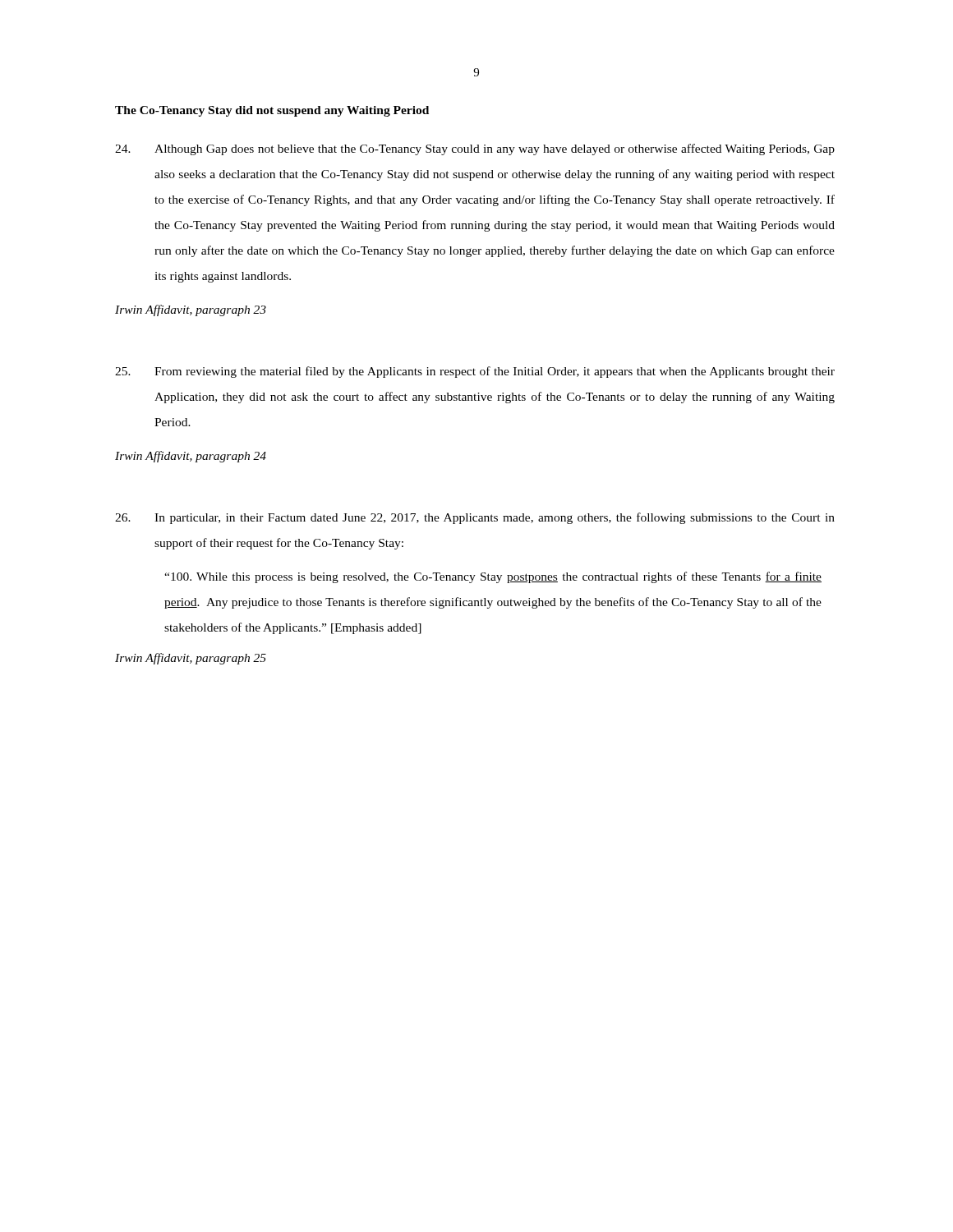953x1232 pixels.
Task: Select the block starting "Irwin Affidavit, paragraph 24"
Action: click(191, 455)
